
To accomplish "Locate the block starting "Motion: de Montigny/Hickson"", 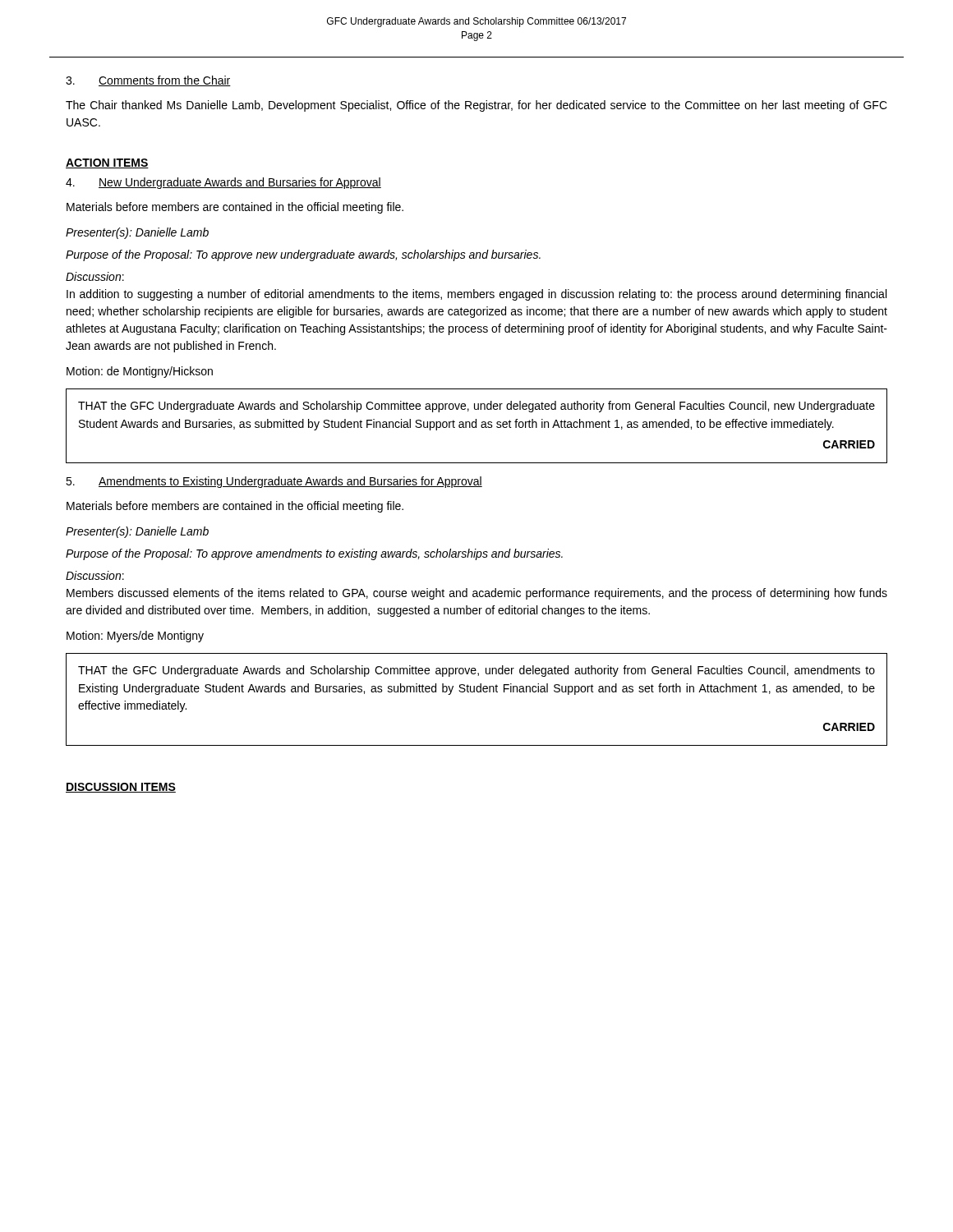I will coord(140,371).
